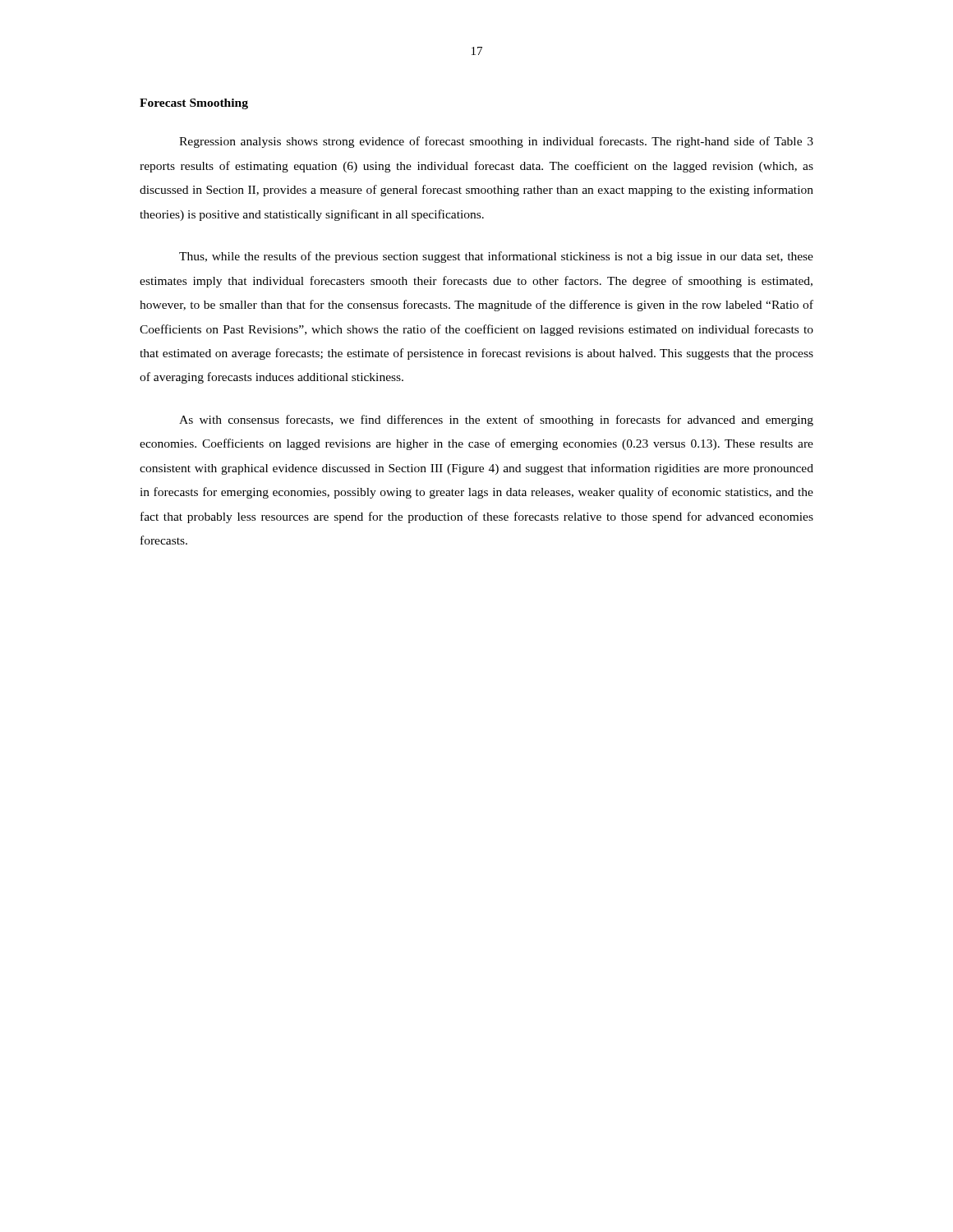Locate the block starting "Forecast Smoothing"

click(x=194, y=102)
